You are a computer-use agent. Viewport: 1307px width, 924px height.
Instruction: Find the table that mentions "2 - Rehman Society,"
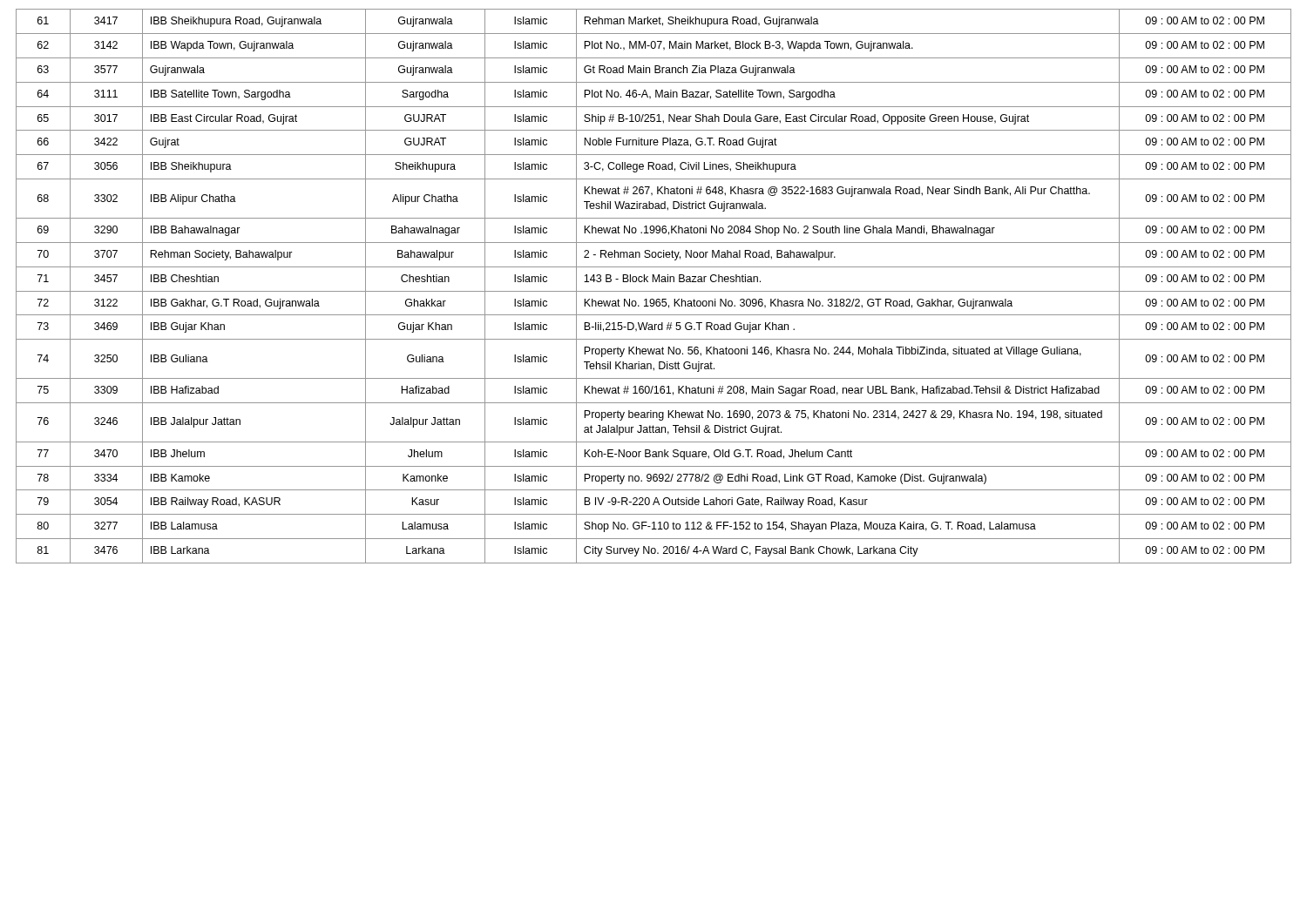coord(654,286)
